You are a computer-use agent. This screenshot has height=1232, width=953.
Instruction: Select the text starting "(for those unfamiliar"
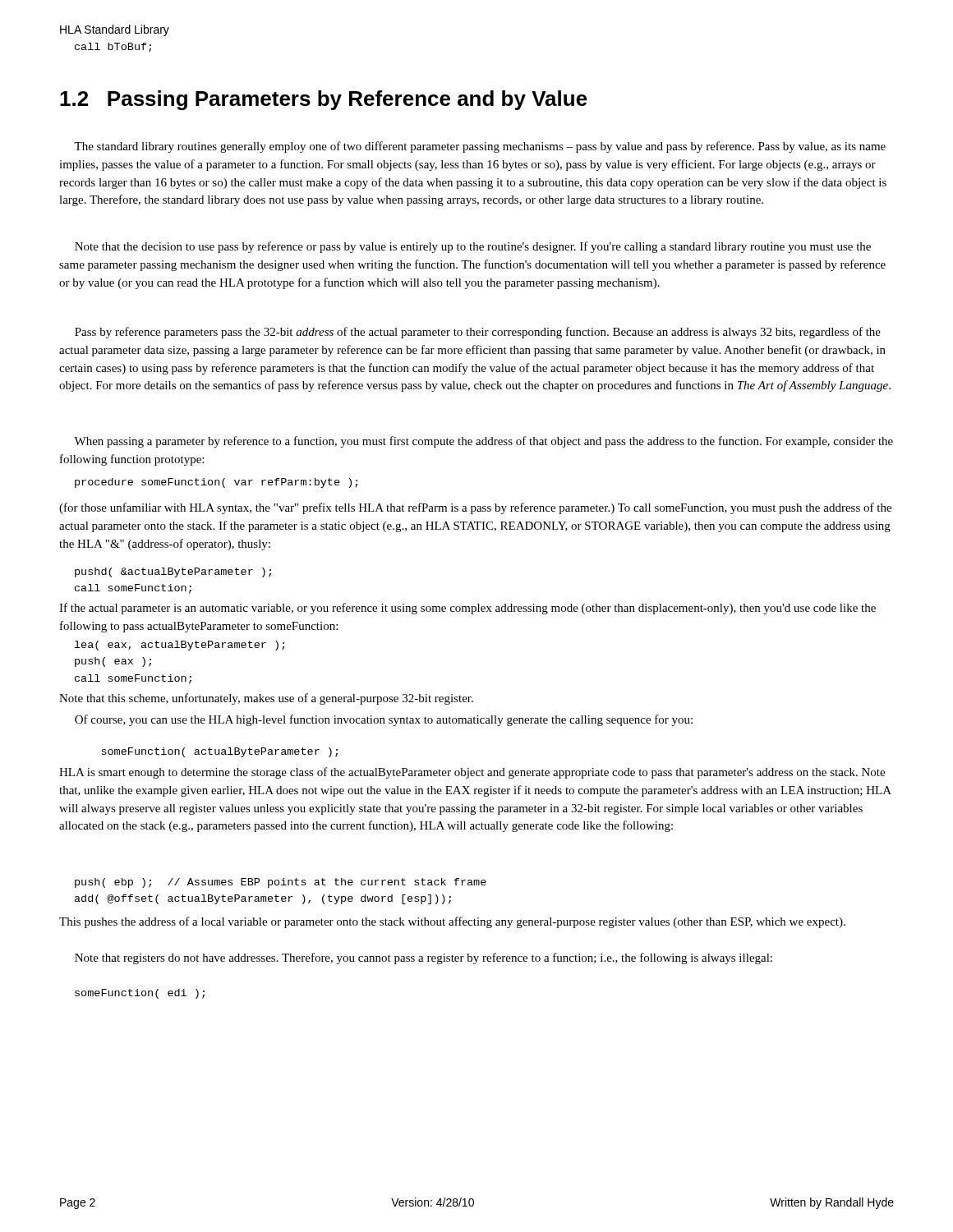click(475, 525)
